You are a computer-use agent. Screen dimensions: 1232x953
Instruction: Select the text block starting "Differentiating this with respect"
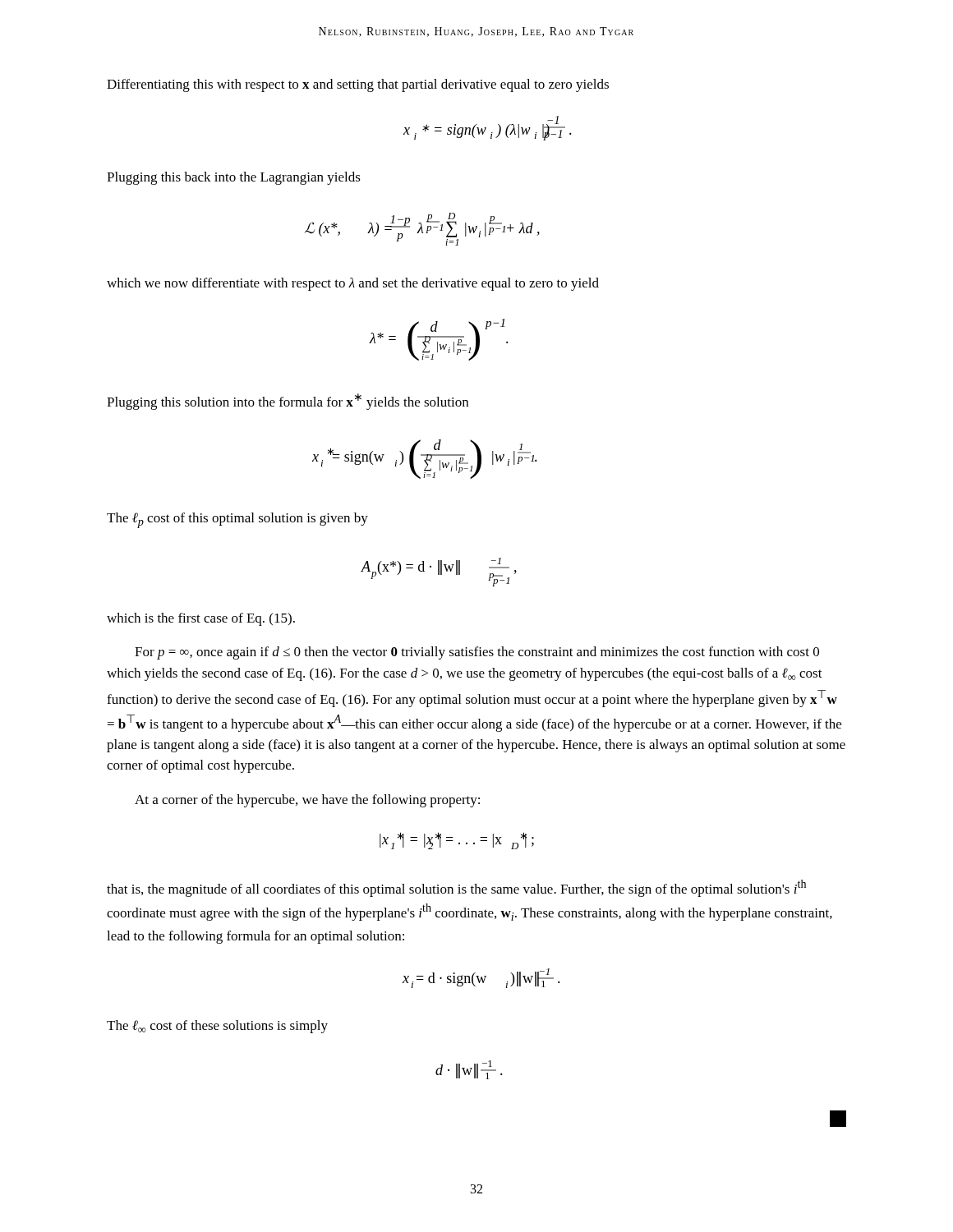click(358, 84)
